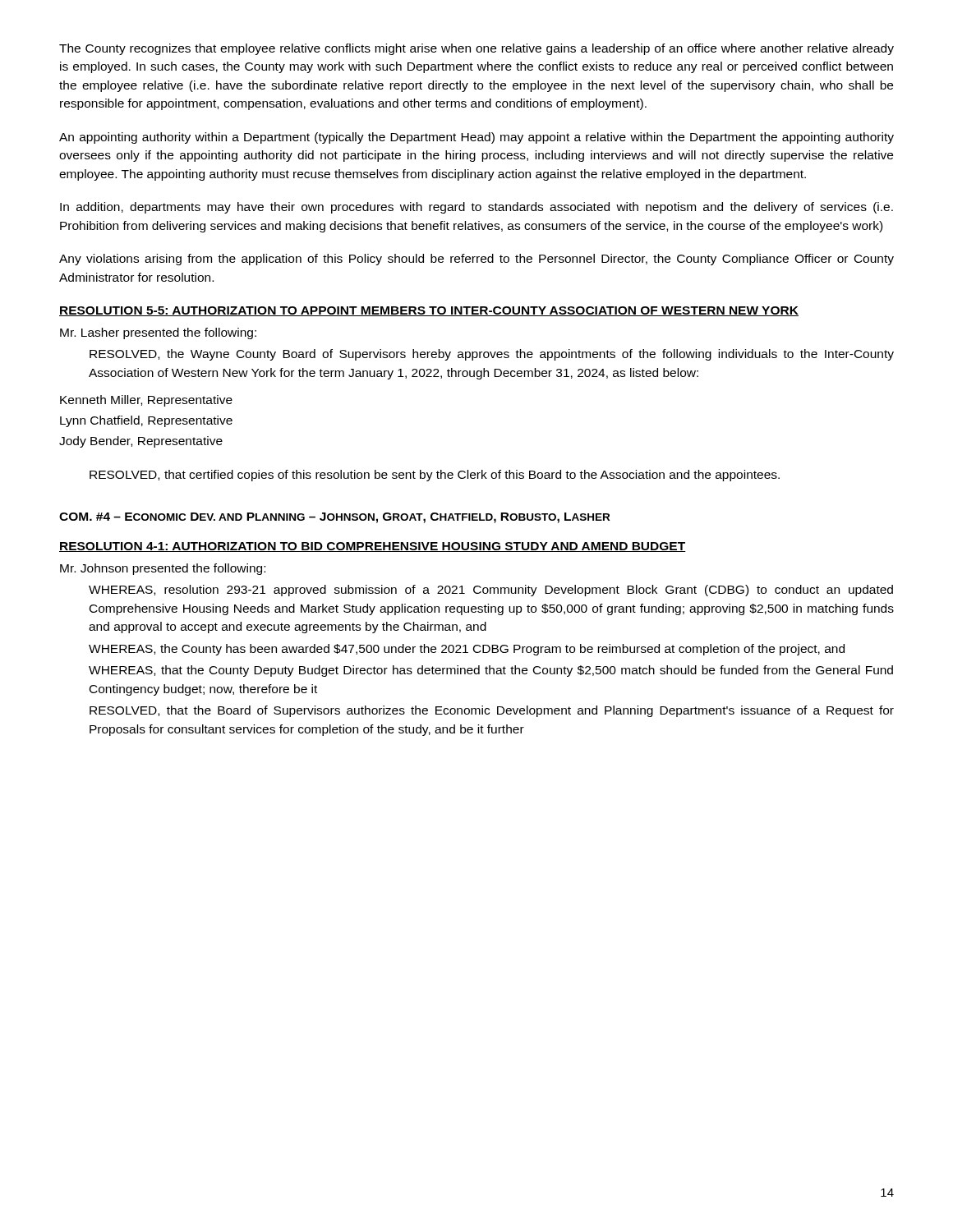The width and height of the screenshot is (953, 1232).
Task: Select the element starting "Jody Bender, Representative"
Action: click(x=141, y=440)
